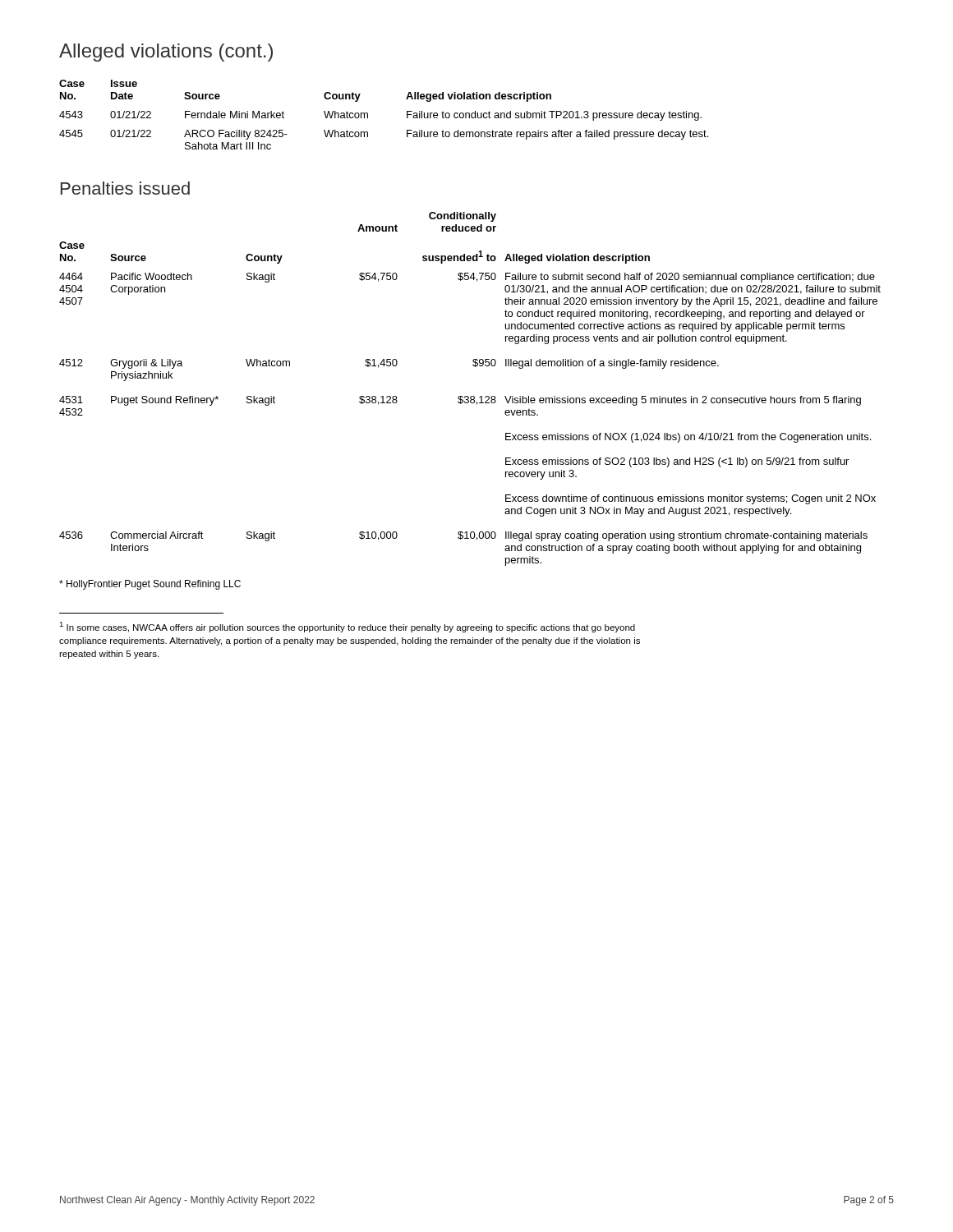Where does it say "HollyFrontier Puget Sound Refining LLC"?
Screen dimensions: 1232x953
tap(150, 585)
